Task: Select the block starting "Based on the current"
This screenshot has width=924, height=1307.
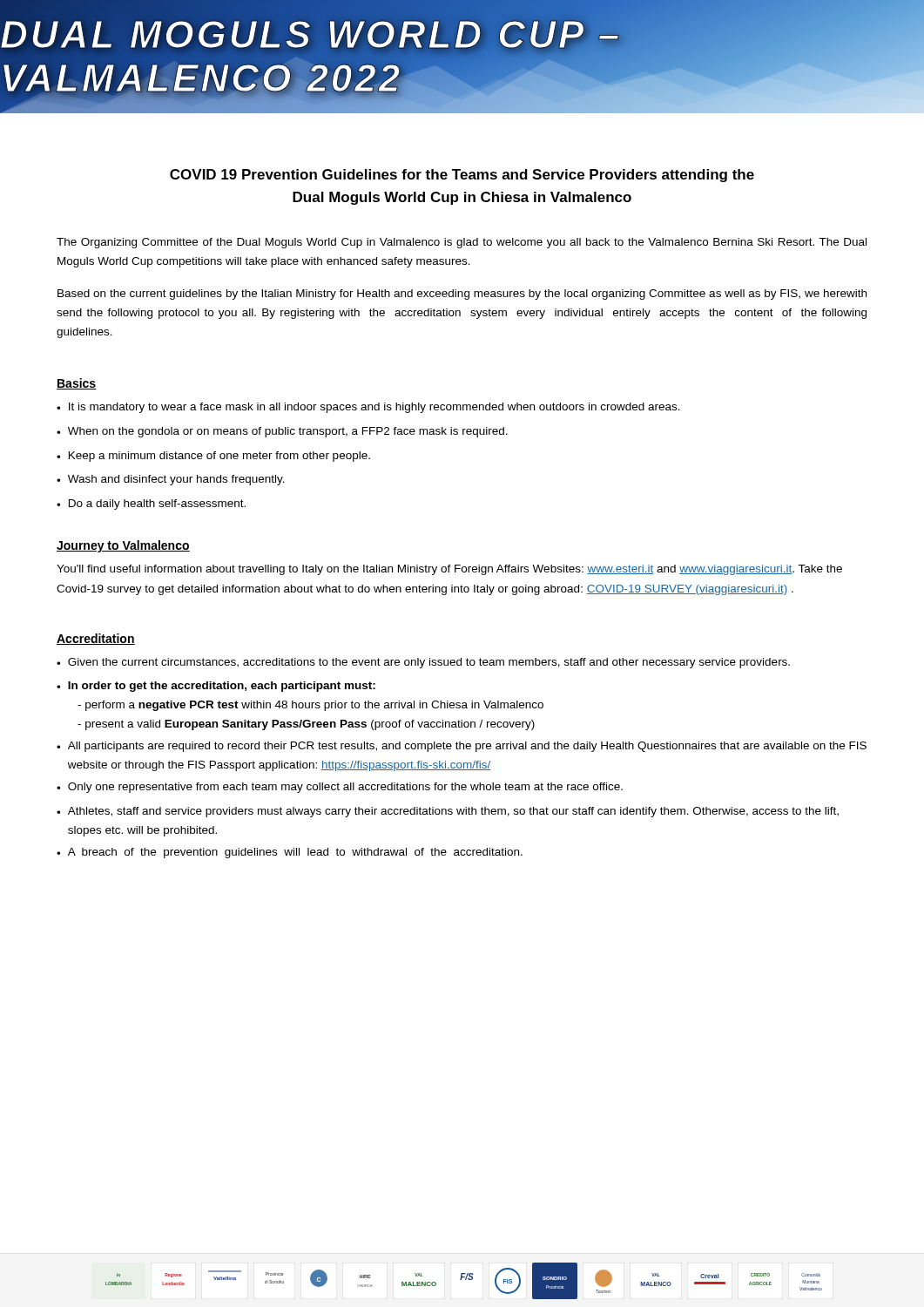Action: point(462,312)
